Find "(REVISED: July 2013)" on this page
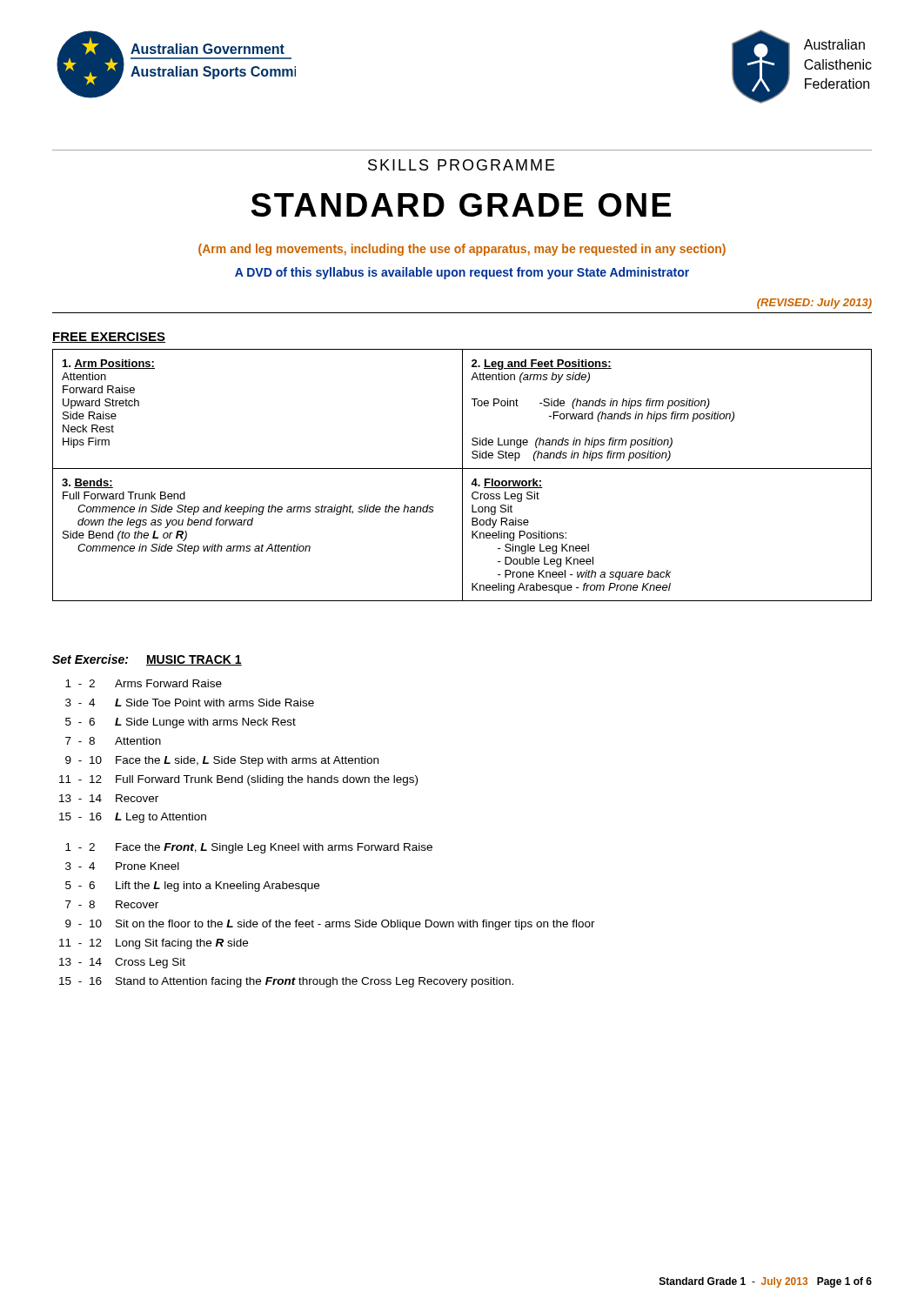The image size is (924, 1305). [x=814, y=302]
